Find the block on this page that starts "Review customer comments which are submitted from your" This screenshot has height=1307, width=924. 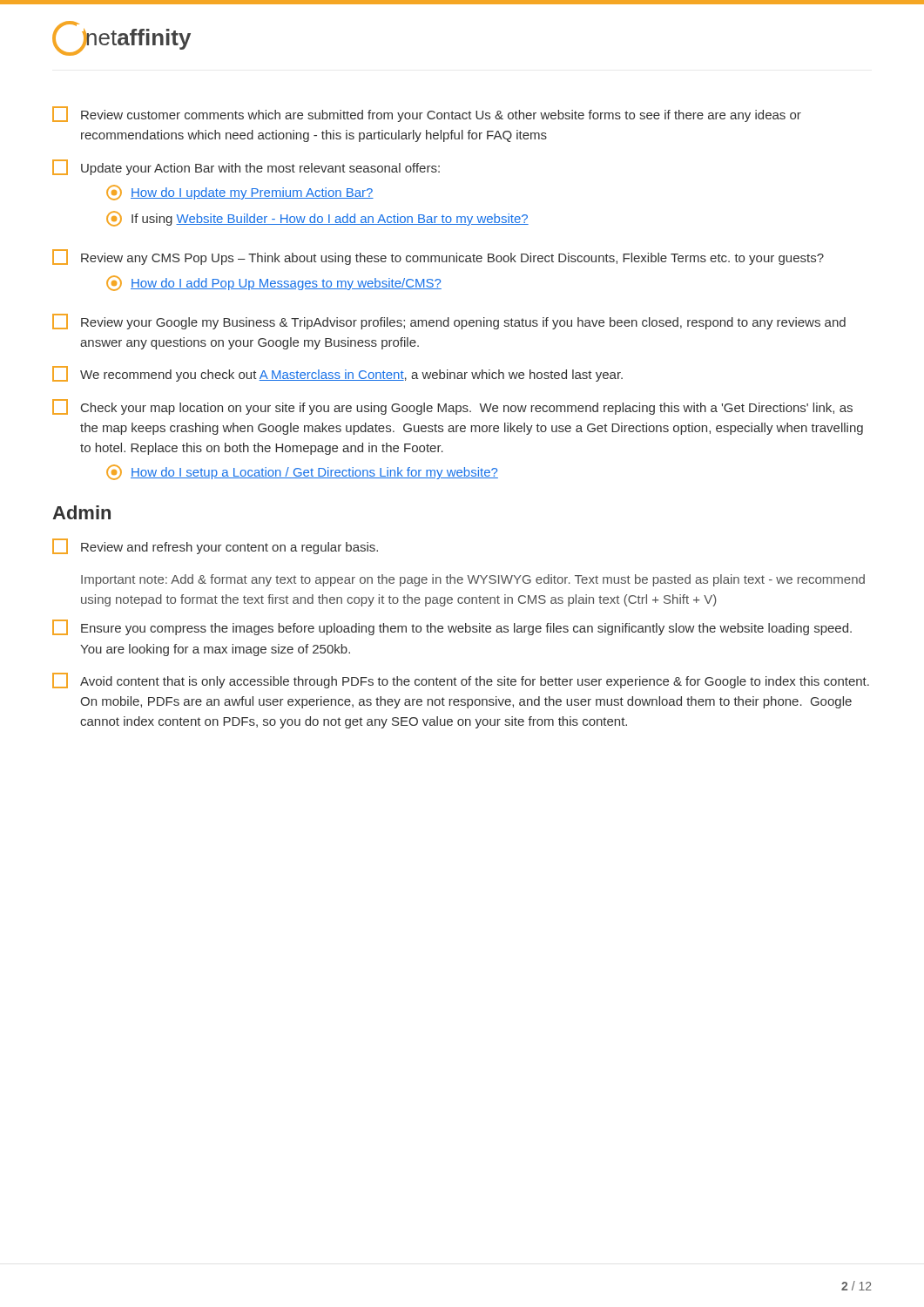pyautogui.click(x=462, y=125)
